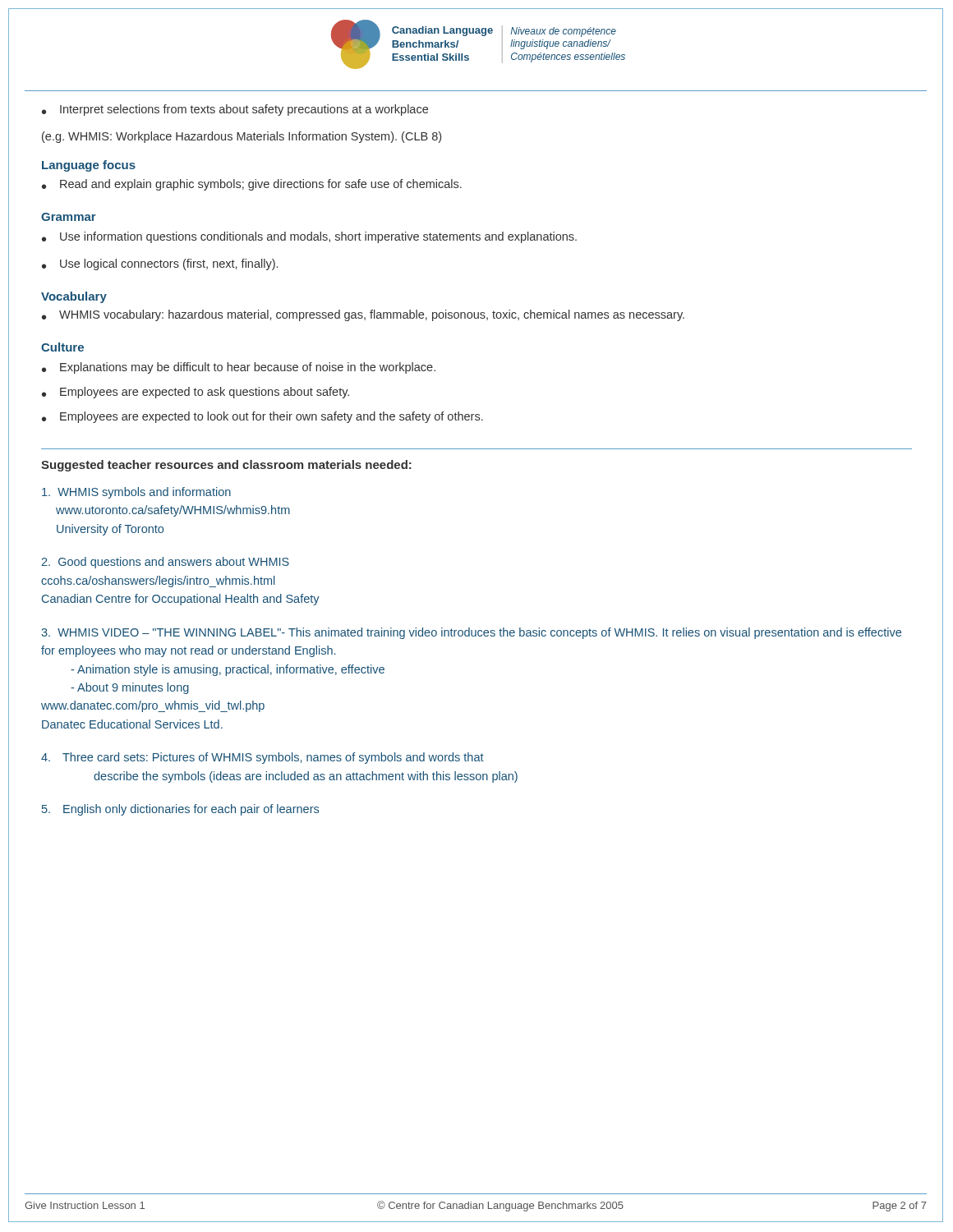Point to the block beginning "• Employees are expected to ask questions about"

click(196, 393)
